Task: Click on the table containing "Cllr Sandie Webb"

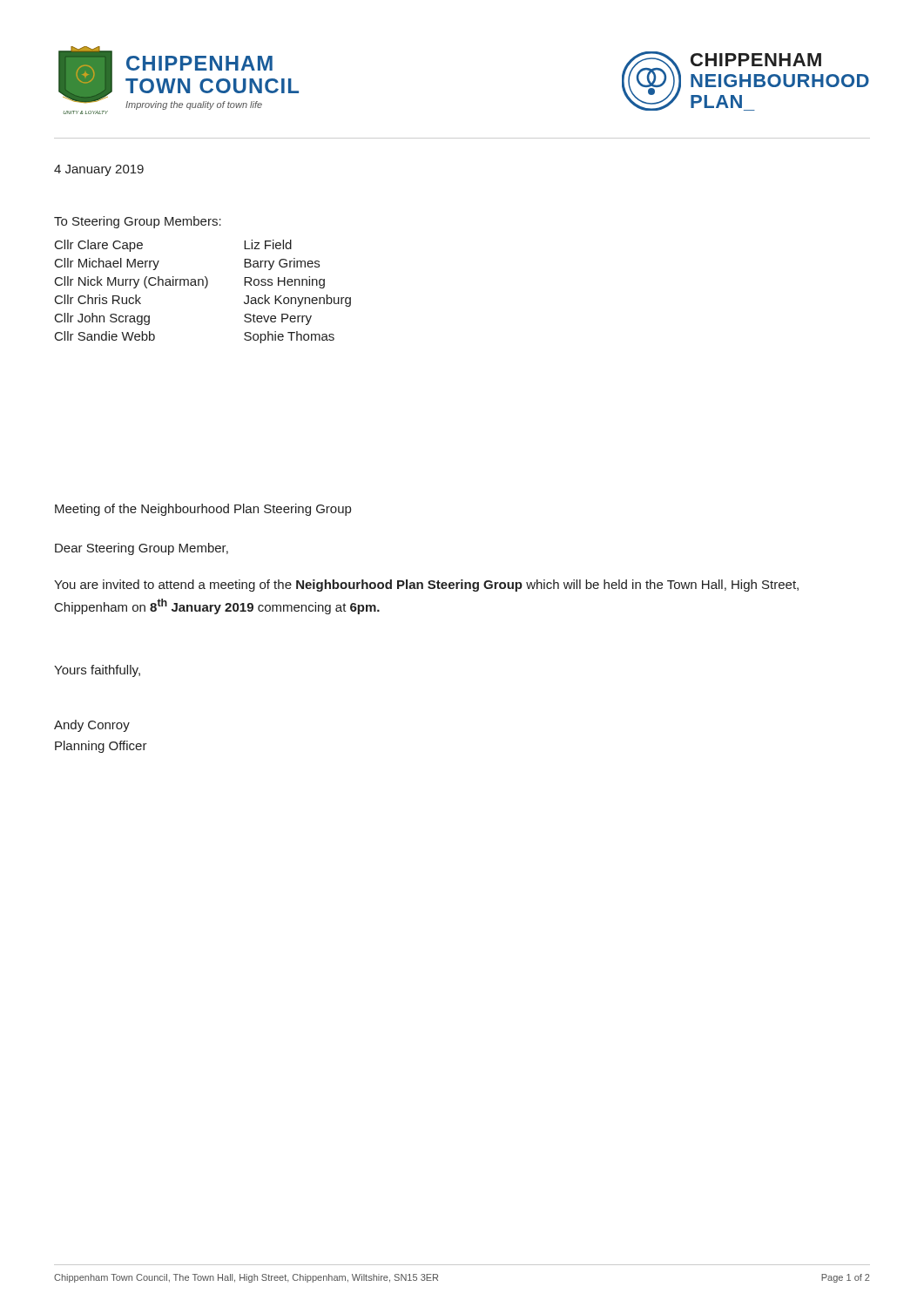Action: (x=220, y=290)
